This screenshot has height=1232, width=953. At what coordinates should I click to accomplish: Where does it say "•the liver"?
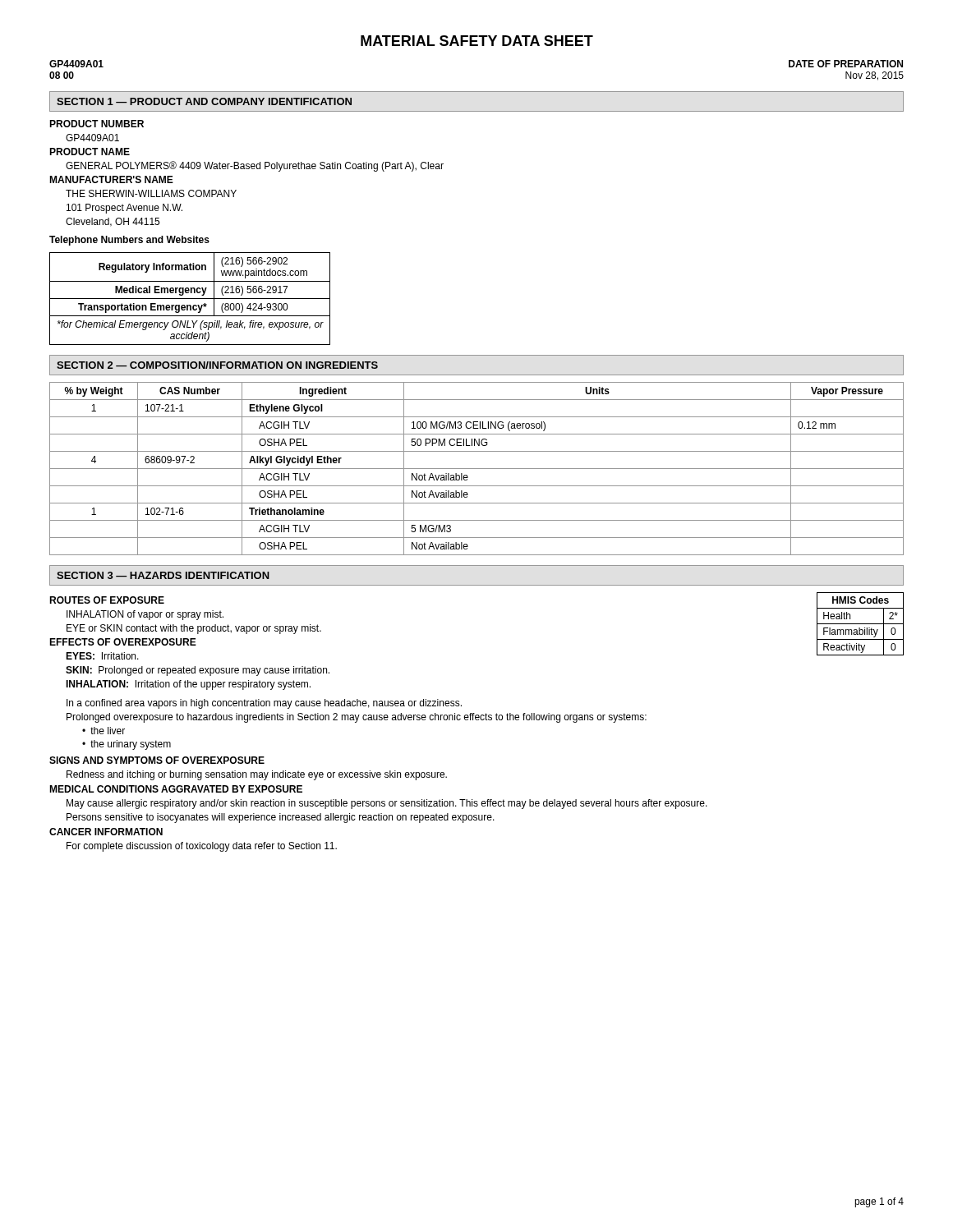click(x=104, y=731)
